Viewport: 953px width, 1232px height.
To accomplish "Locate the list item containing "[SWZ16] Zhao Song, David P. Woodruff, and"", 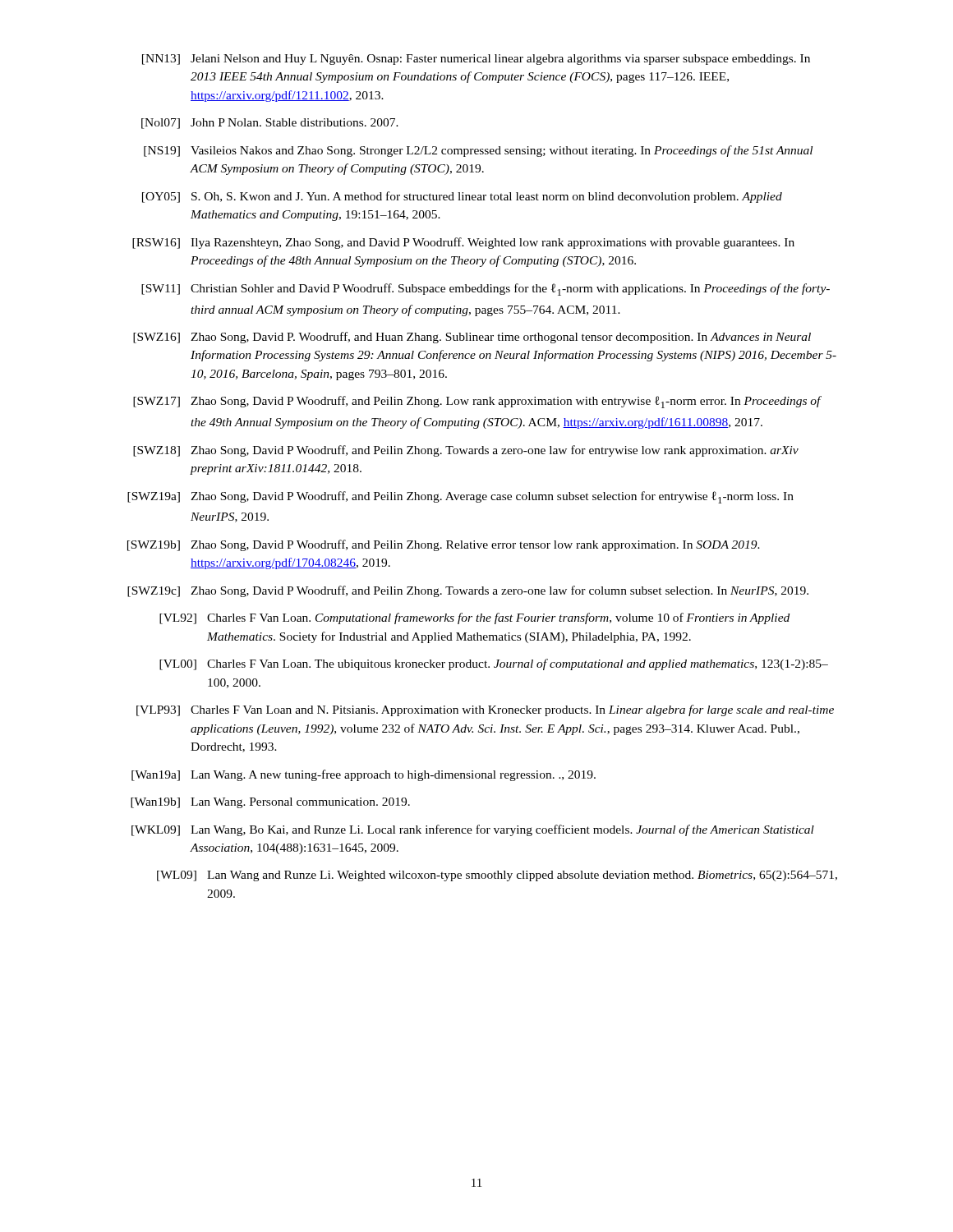I will coord(476,355).
